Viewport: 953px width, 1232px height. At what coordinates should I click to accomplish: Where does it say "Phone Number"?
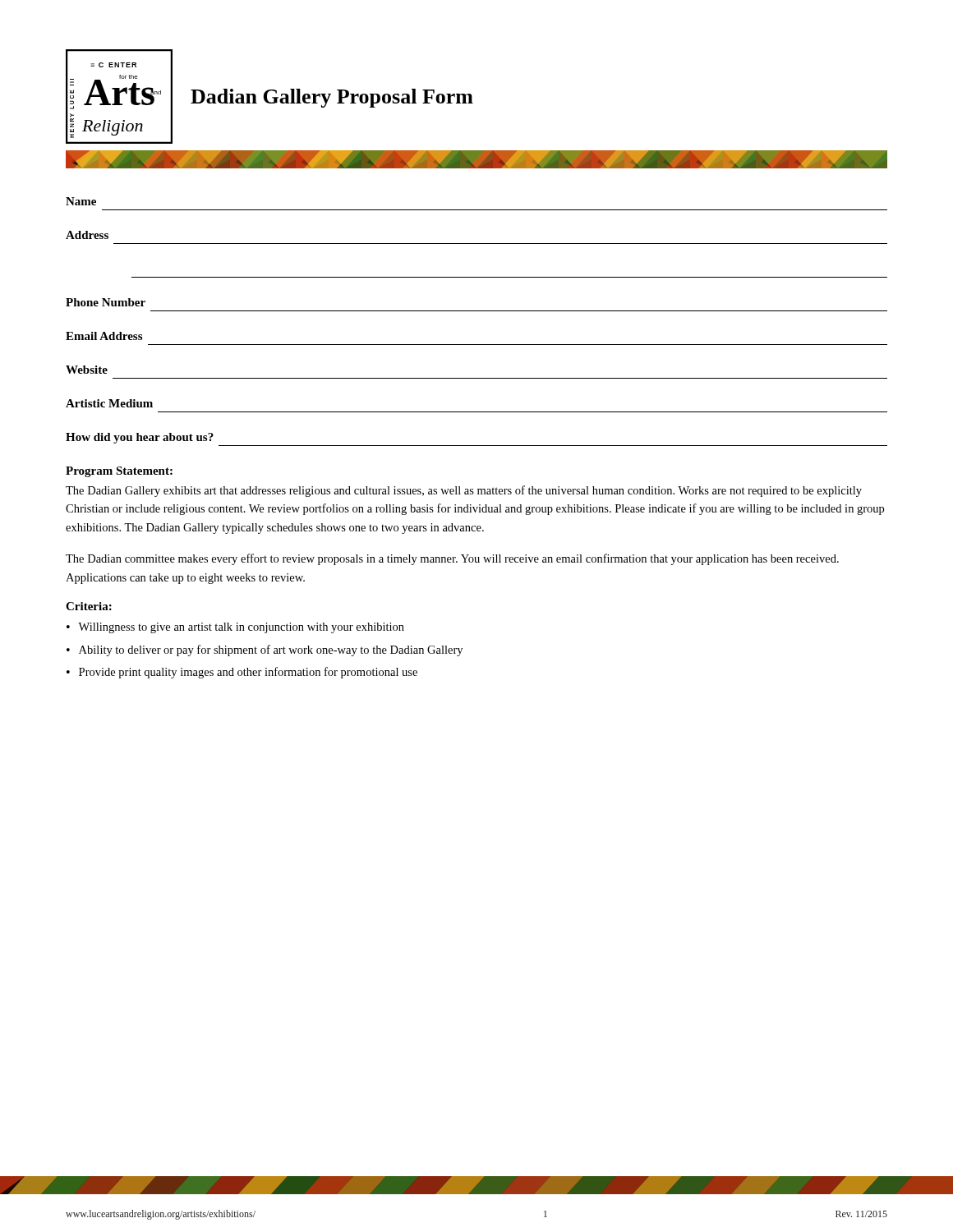pyautogui.click(x=476, y=304)
